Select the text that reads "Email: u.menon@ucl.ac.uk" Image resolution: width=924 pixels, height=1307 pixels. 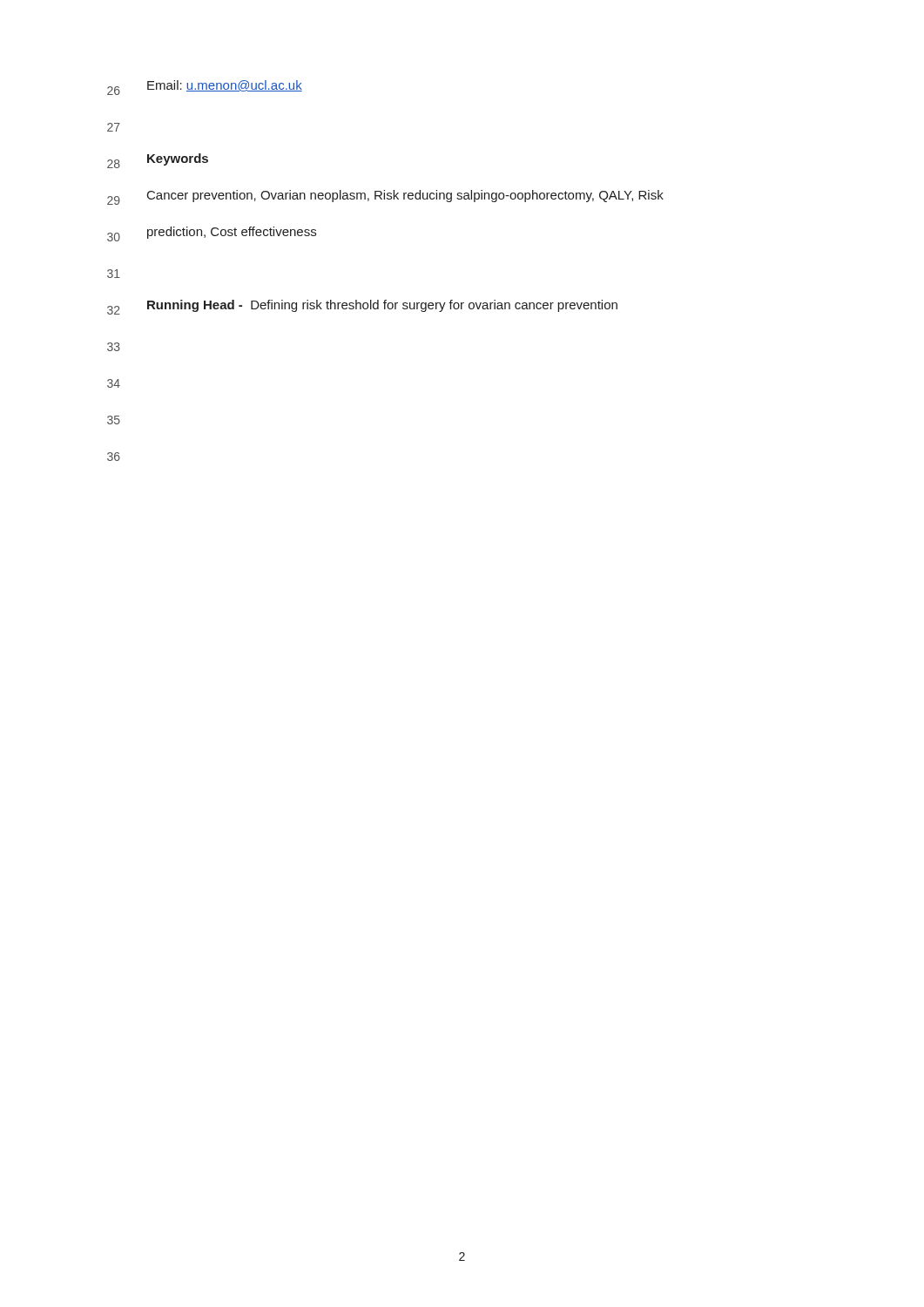(x=224, y=85)
